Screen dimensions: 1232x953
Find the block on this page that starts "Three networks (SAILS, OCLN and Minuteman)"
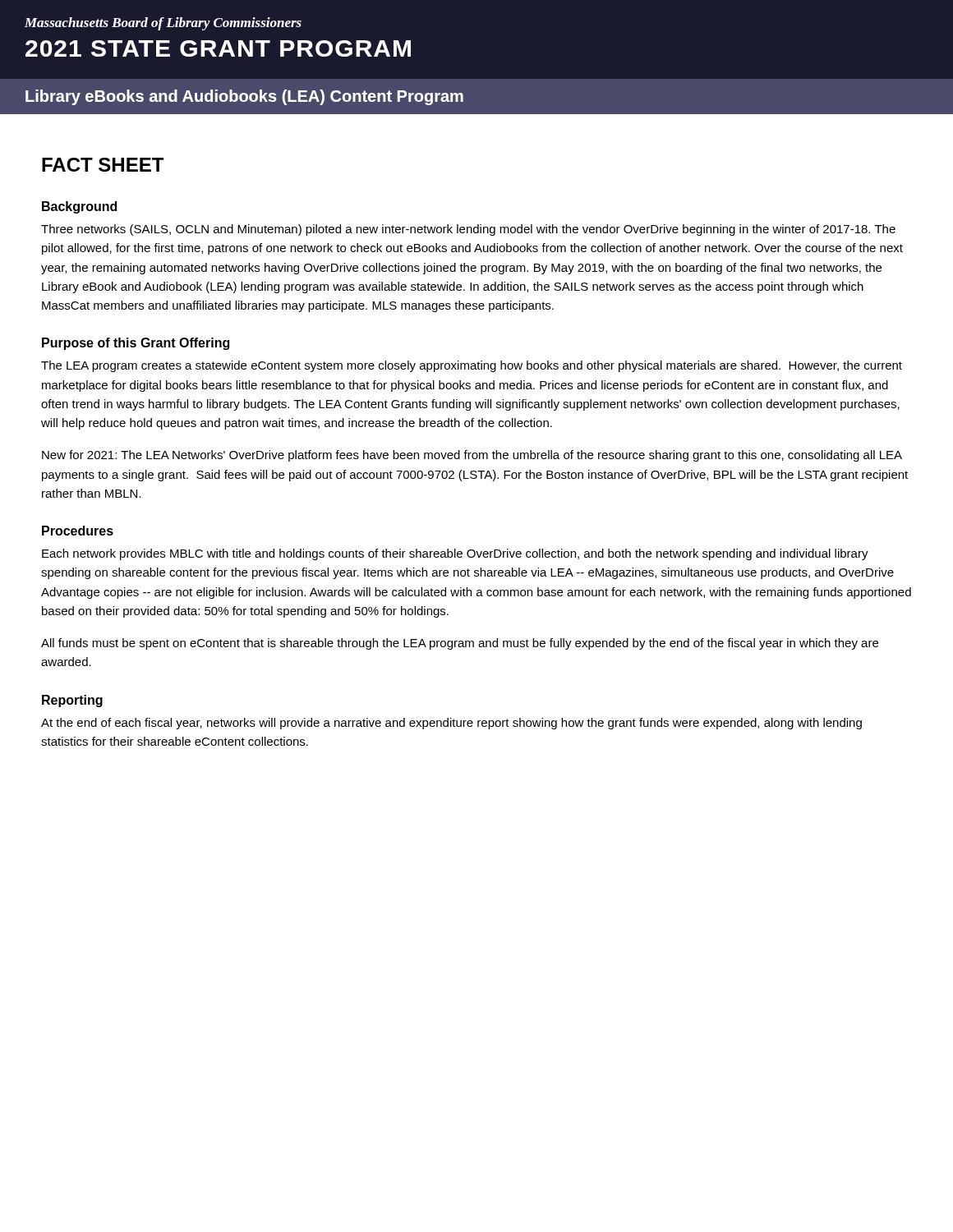pos(472,267)
